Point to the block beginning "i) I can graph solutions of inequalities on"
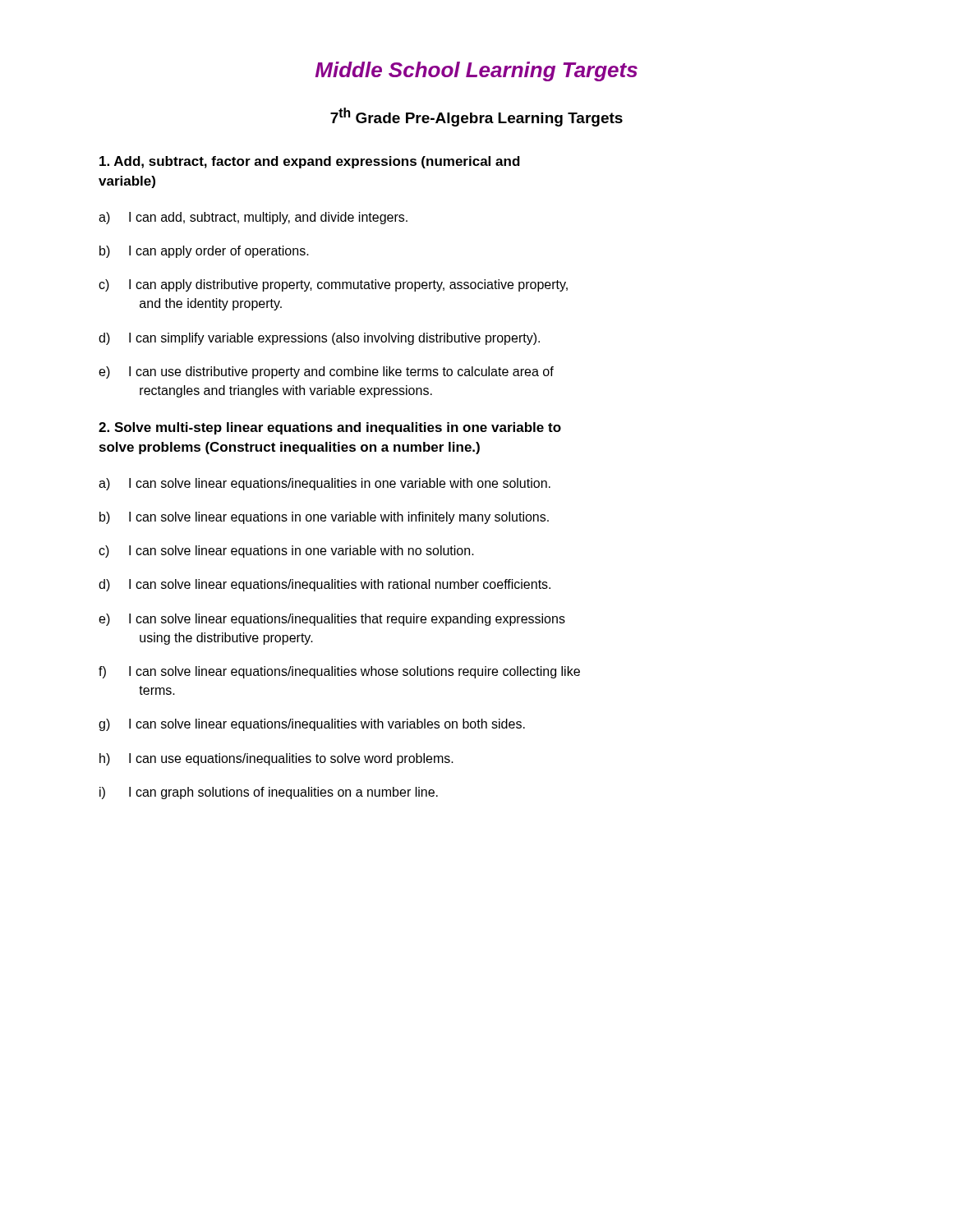 point(269,793)
